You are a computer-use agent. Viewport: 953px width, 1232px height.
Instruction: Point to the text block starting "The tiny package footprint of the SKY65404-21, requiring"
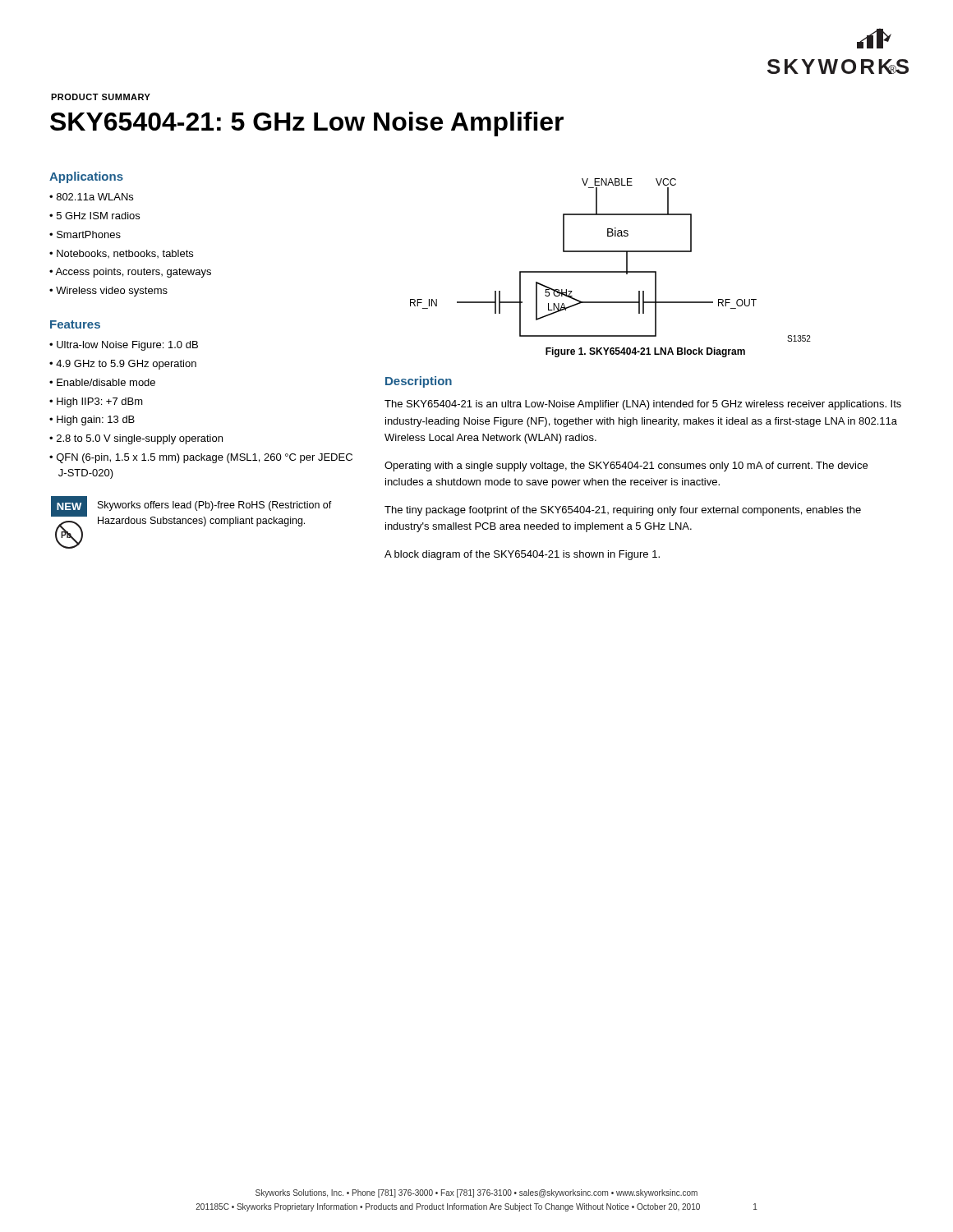coord(623,518)
